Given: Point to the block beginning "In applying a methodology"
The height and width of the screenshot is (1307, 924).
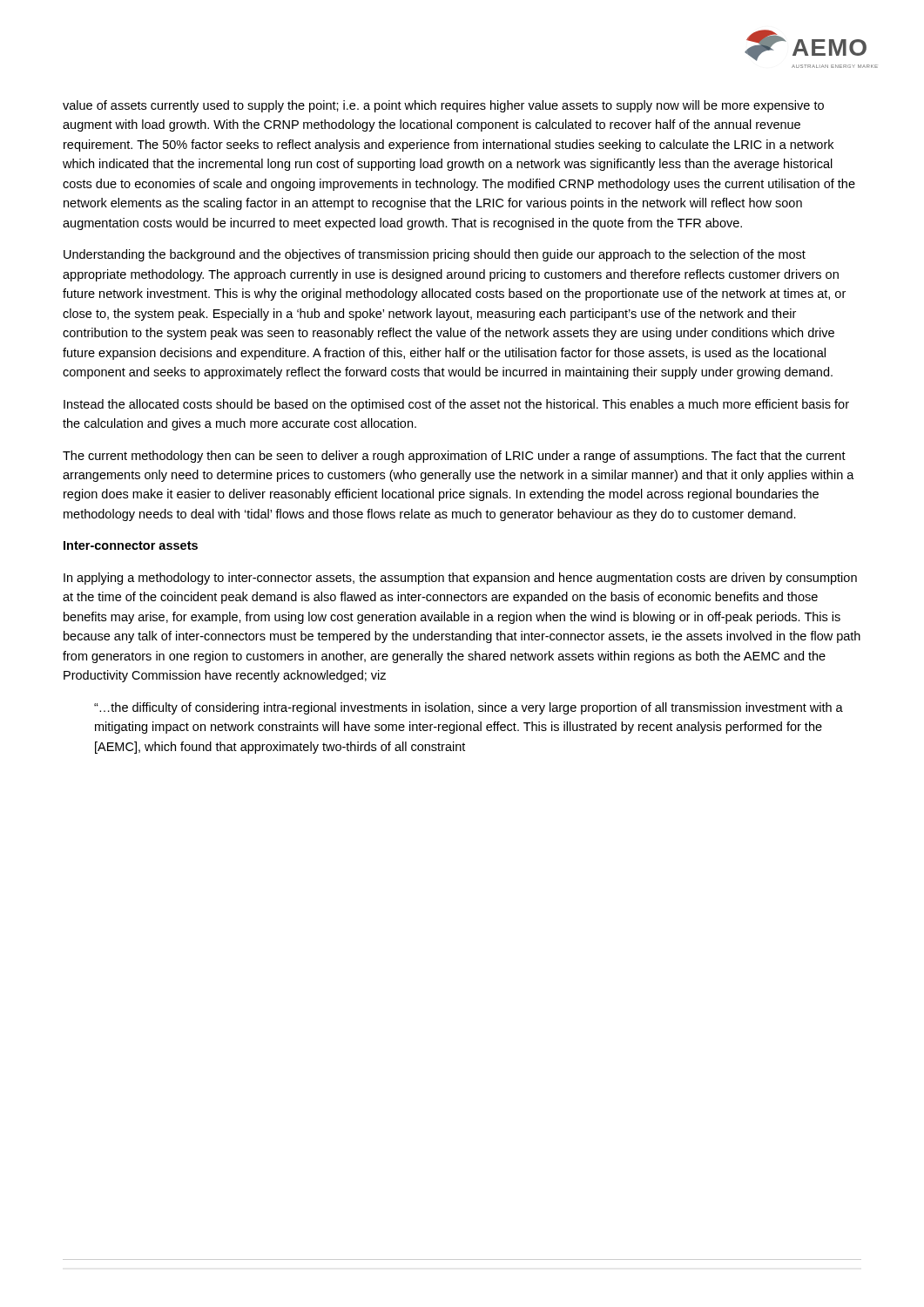Looking at the screenshot, I should coord(462,627).
